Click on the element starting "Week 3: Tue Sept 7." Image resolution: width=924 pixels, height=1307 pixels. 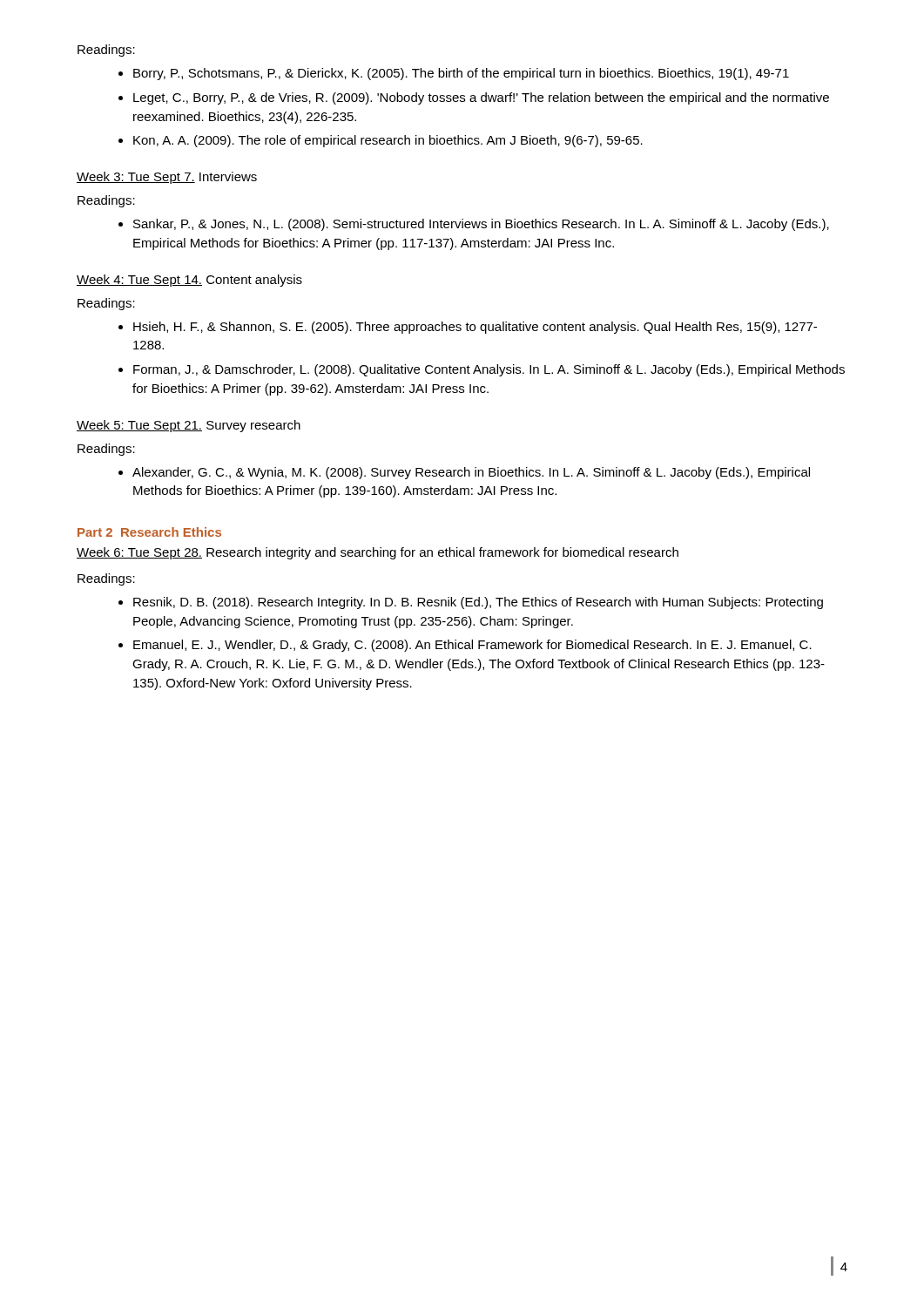pos(167,176)
